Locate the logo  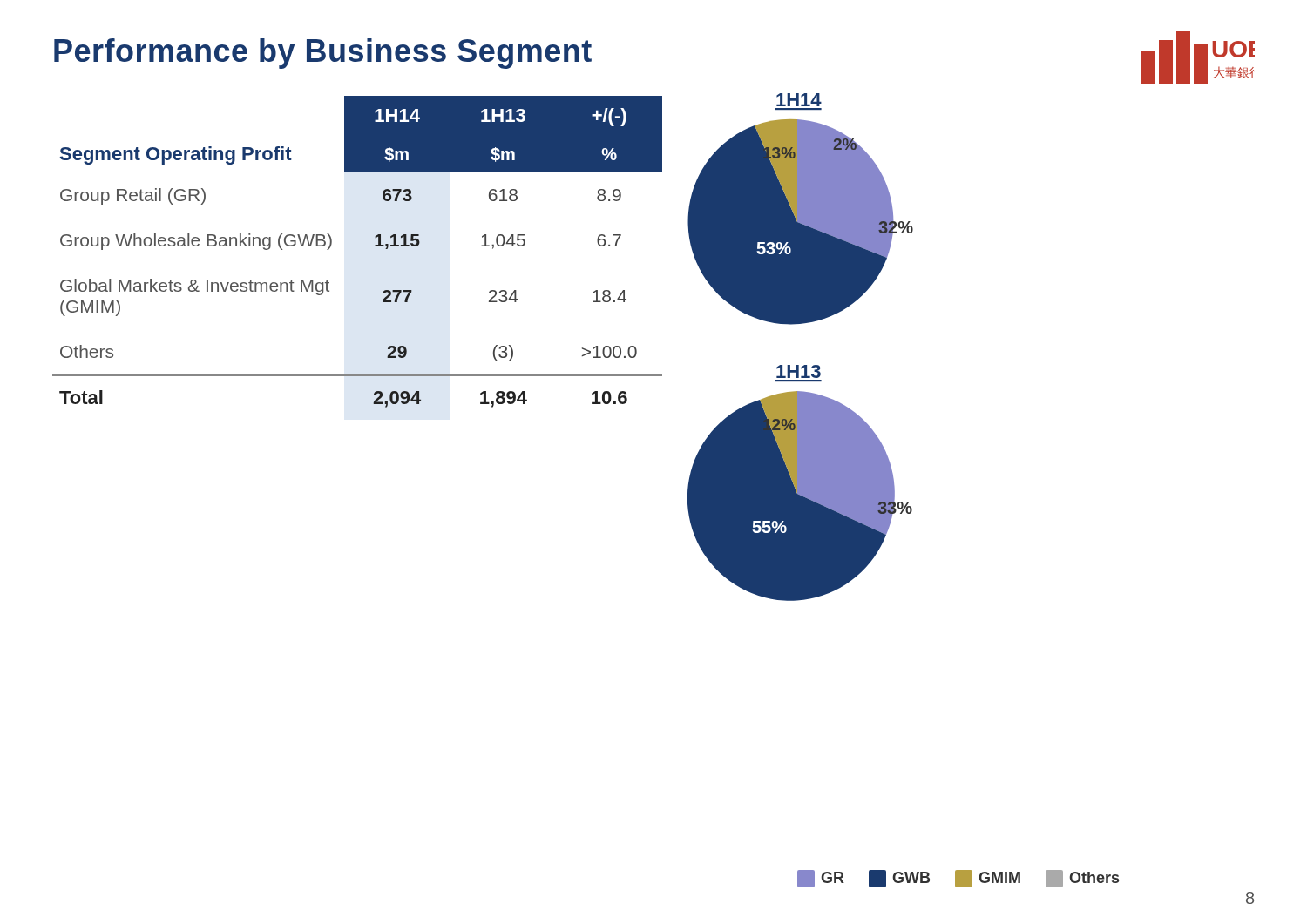click(1198, 57)
